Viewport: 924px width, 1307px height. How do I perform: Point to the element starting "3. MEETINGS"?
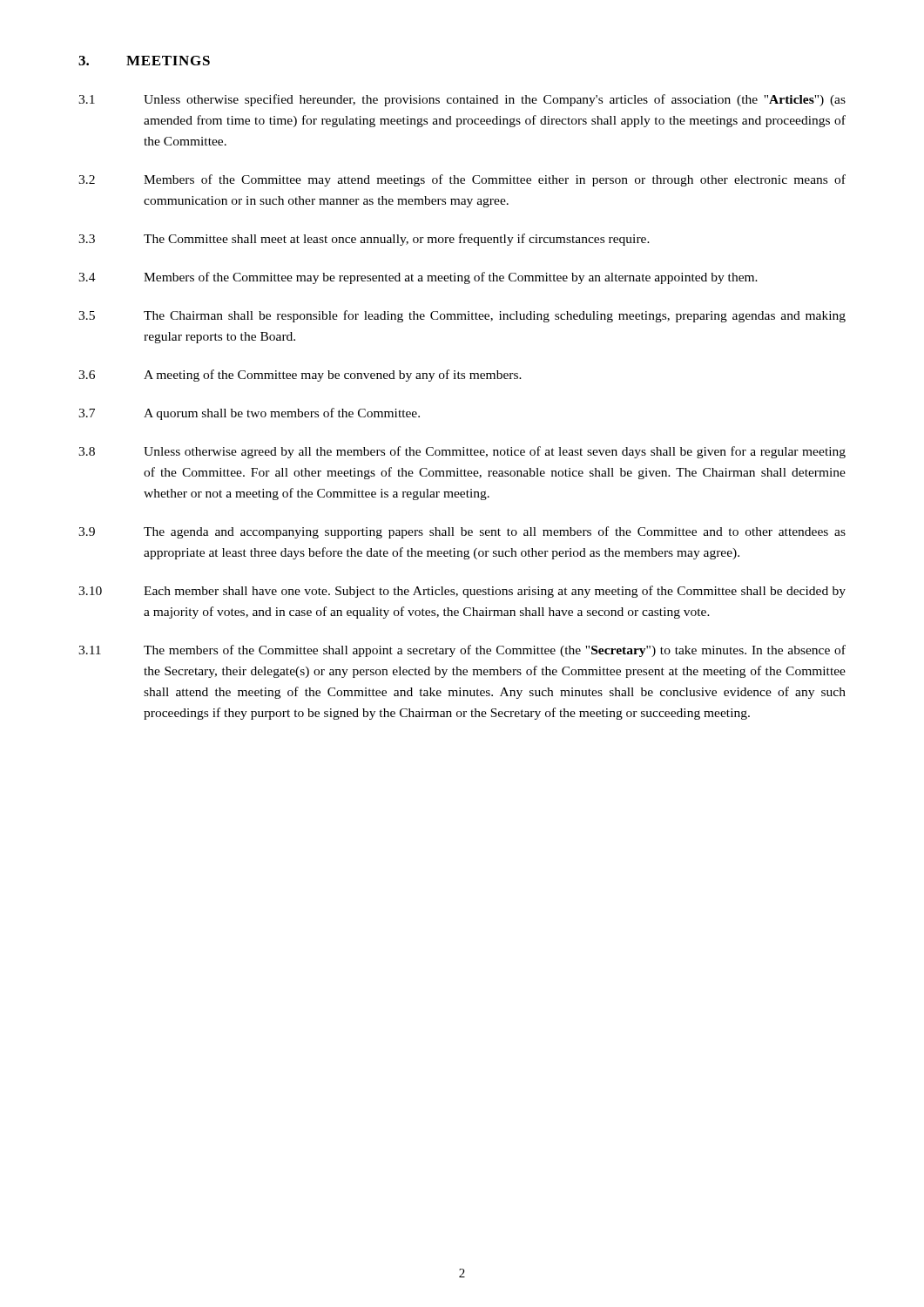click(145, 61)
